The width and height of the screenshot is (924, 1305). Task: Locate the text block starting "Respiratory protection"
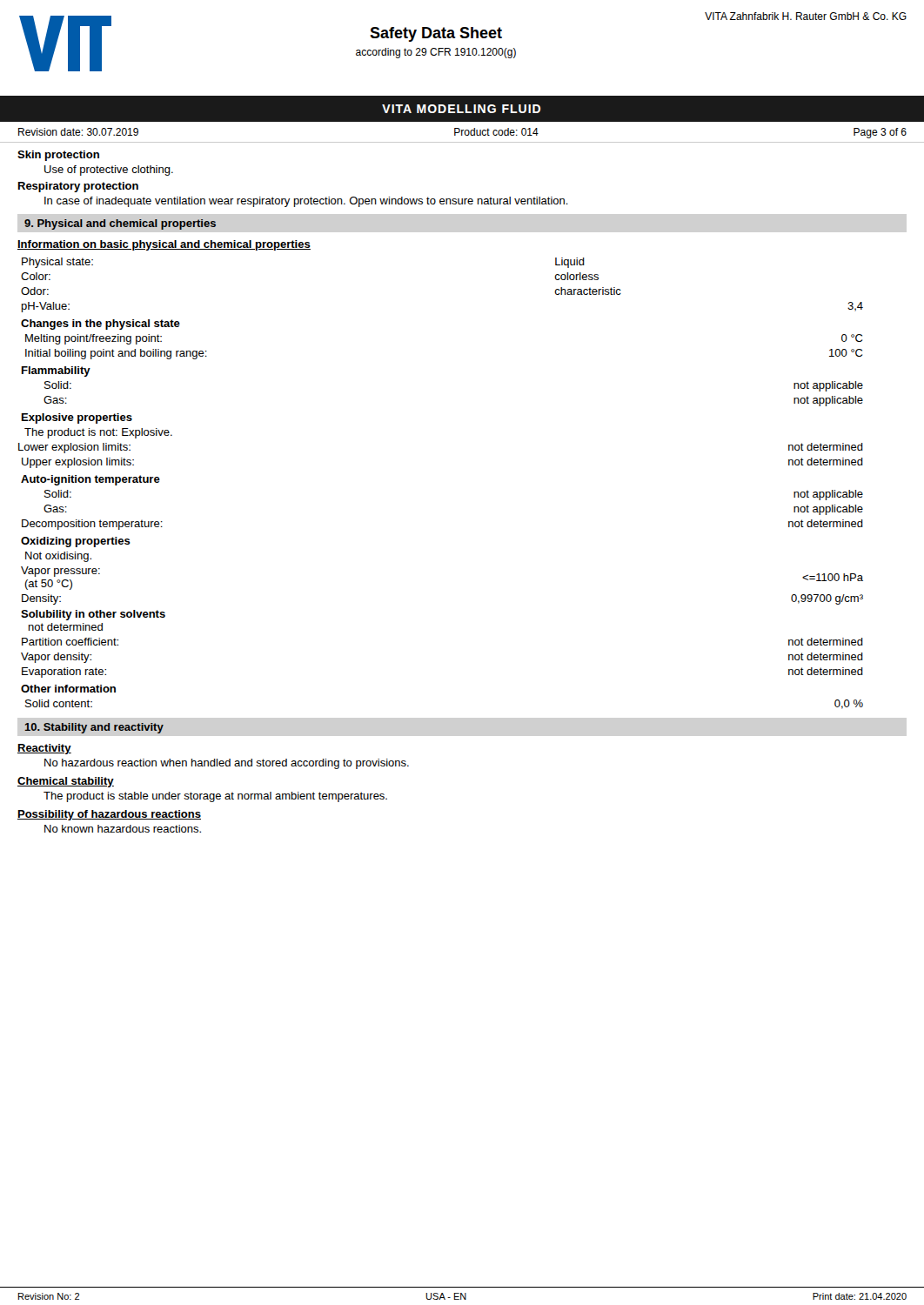click(x=78, y=186)
